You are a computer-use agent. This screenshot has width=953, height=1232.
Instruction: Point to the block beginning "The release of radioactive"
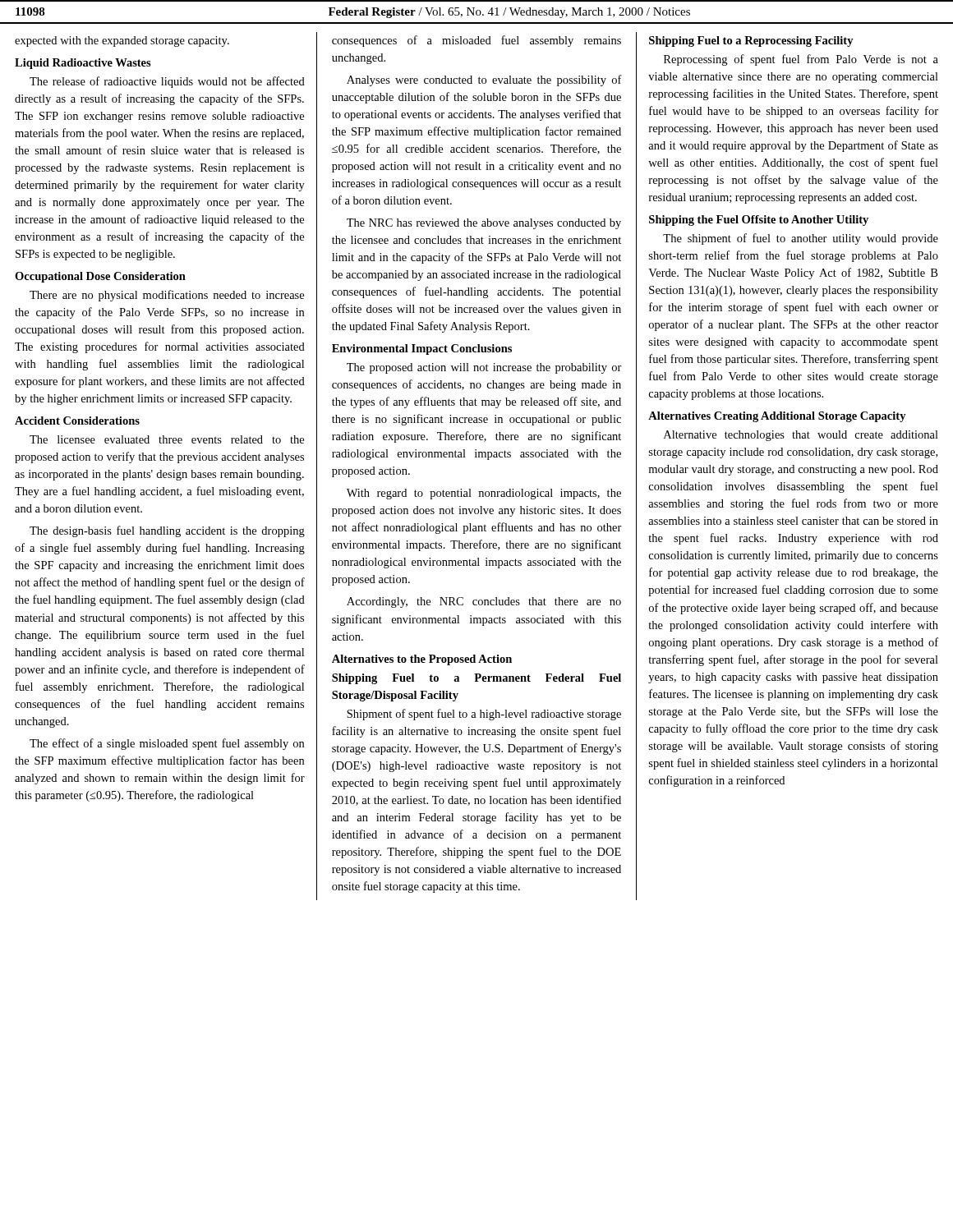pos(160,168)
